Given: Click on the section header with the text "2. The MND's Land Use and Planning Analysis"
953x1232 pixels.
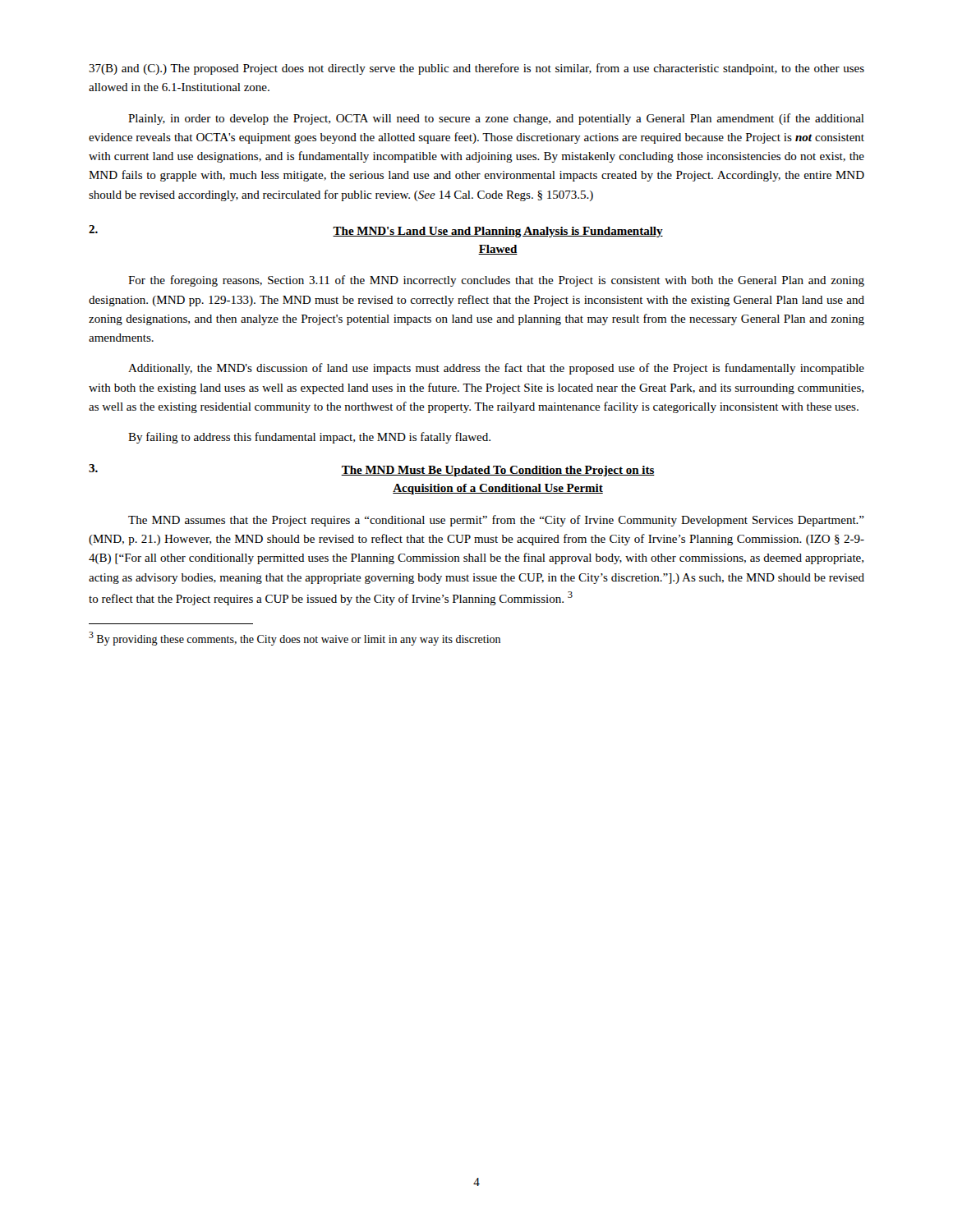Looking at the screenshot, I should click(x=476, y=240).
